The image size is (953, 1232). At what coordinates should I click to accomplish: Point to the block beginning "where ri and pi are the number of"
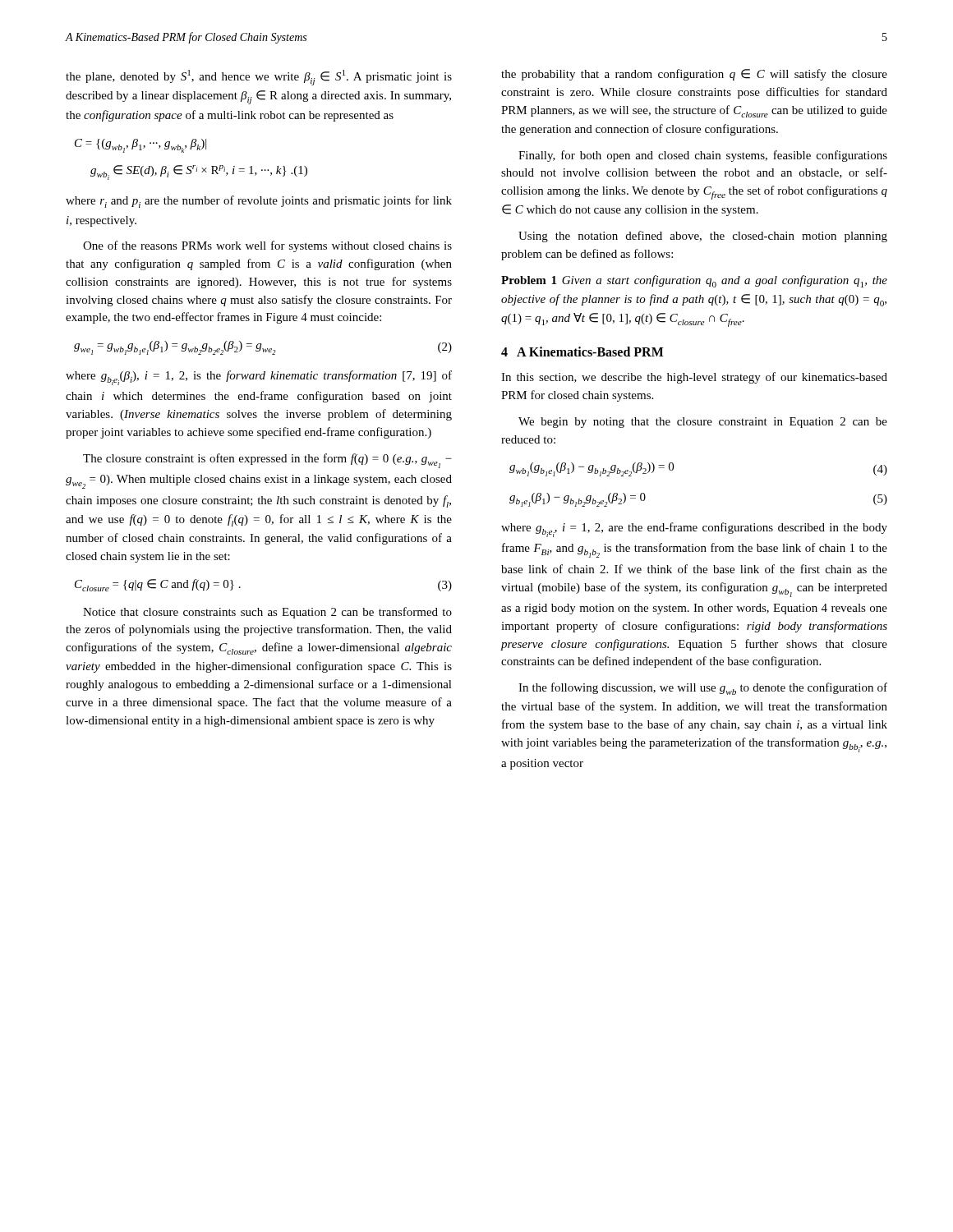point(259,210)
